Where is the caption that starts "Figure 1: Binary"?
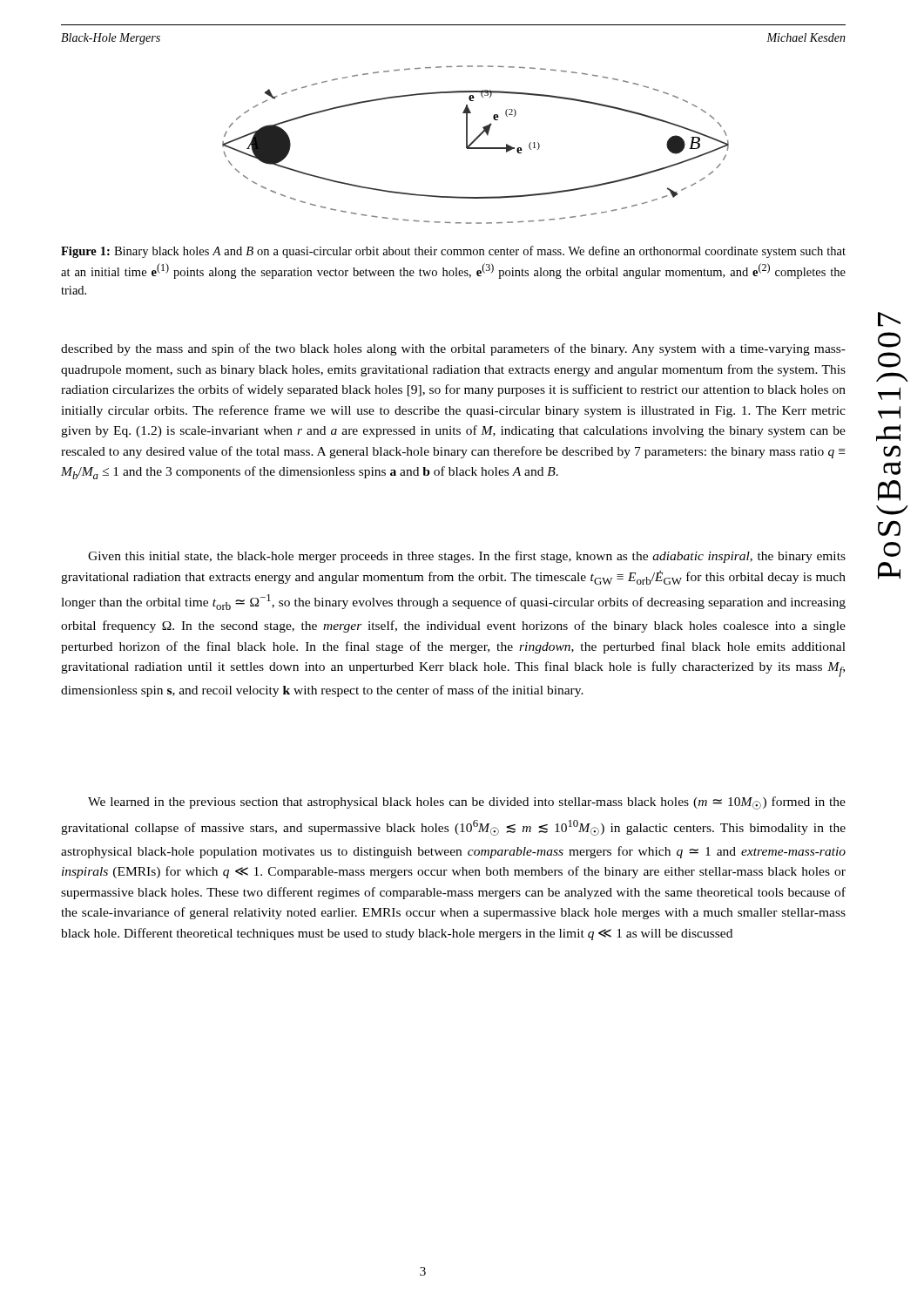This screenshot has height=1307, width=924. 453,270
